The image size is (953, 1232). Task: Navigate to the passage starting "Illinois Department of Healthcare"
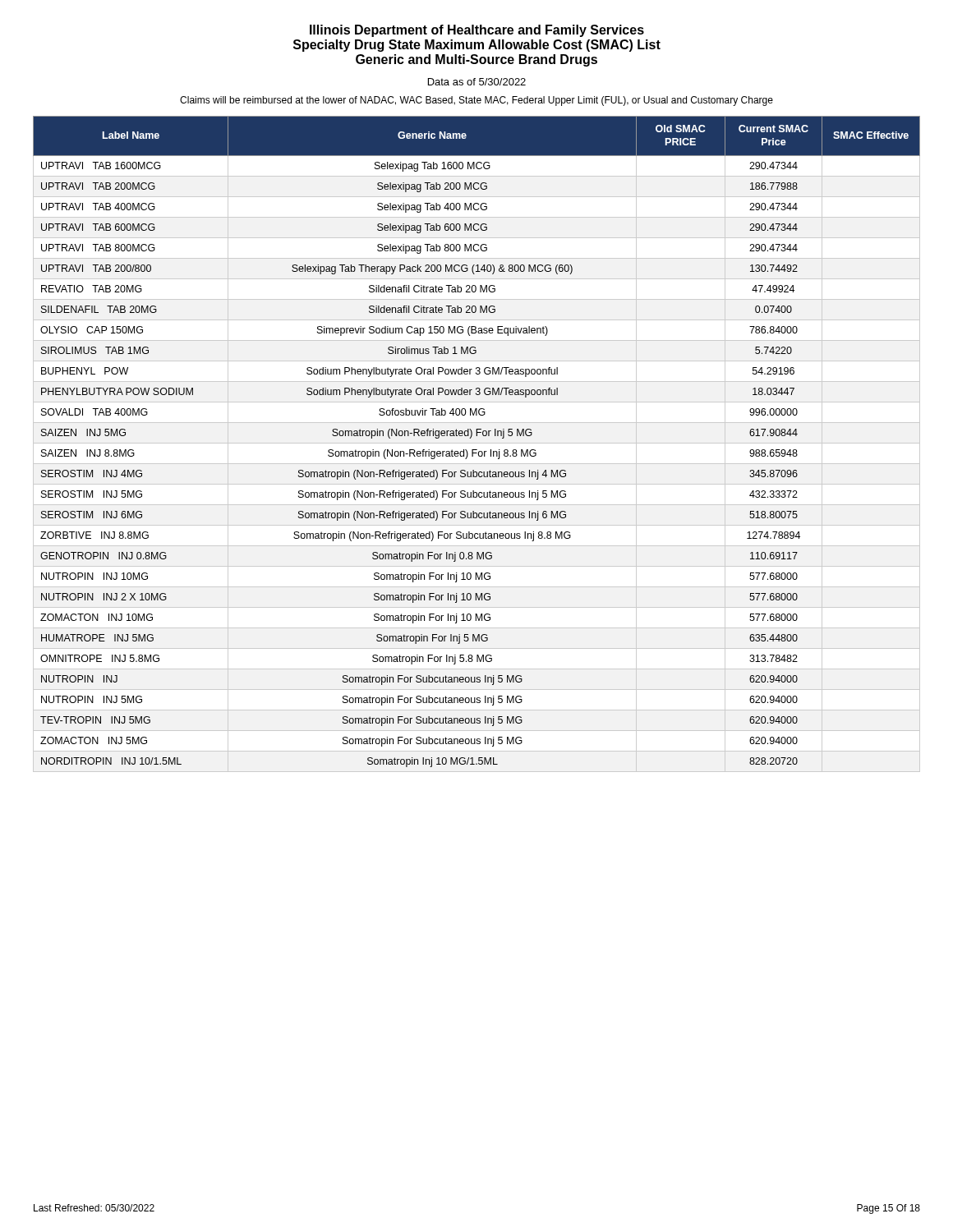click(476, 45)
